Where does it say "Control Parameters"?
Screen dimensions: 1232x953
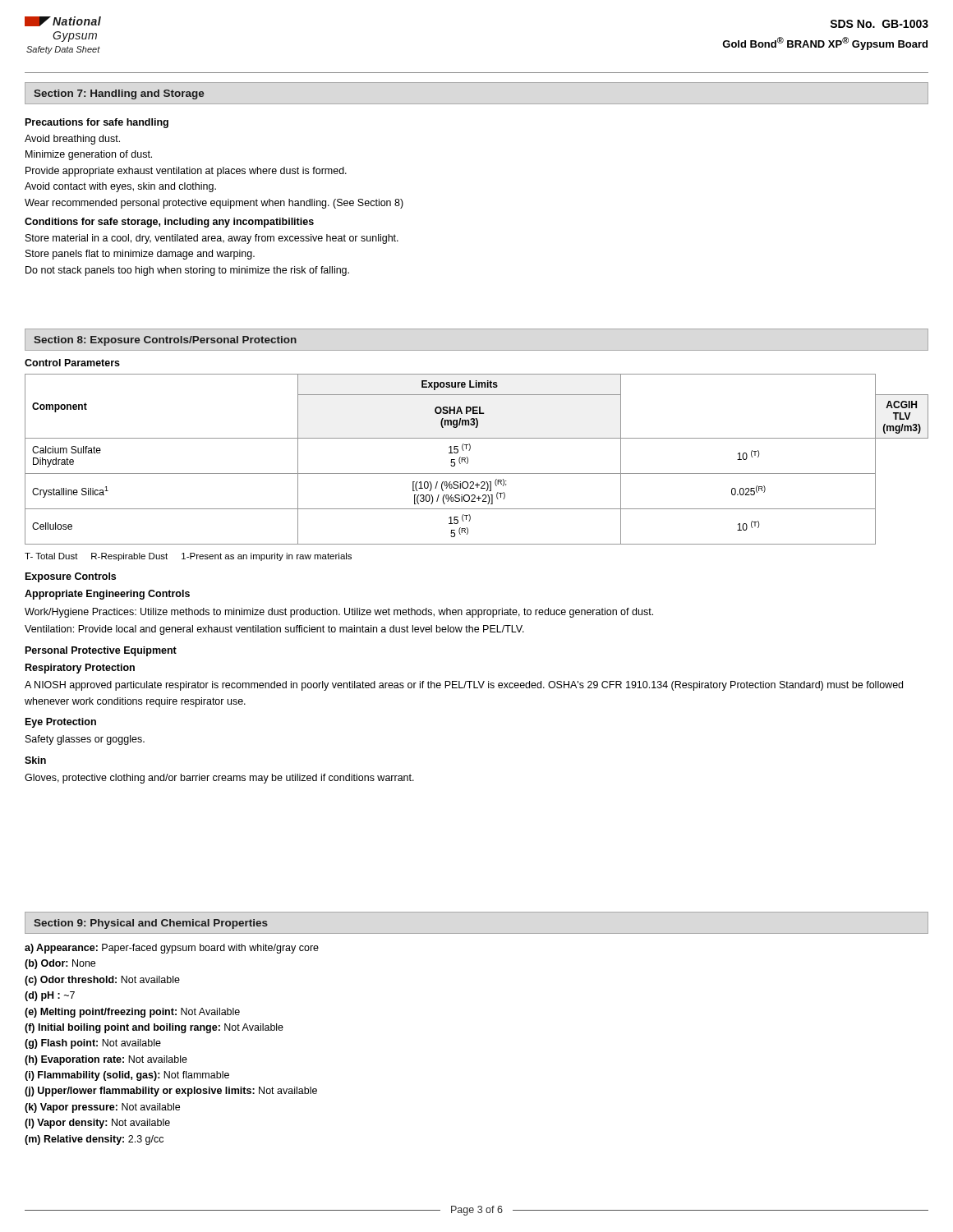click(x=72, y=363)
